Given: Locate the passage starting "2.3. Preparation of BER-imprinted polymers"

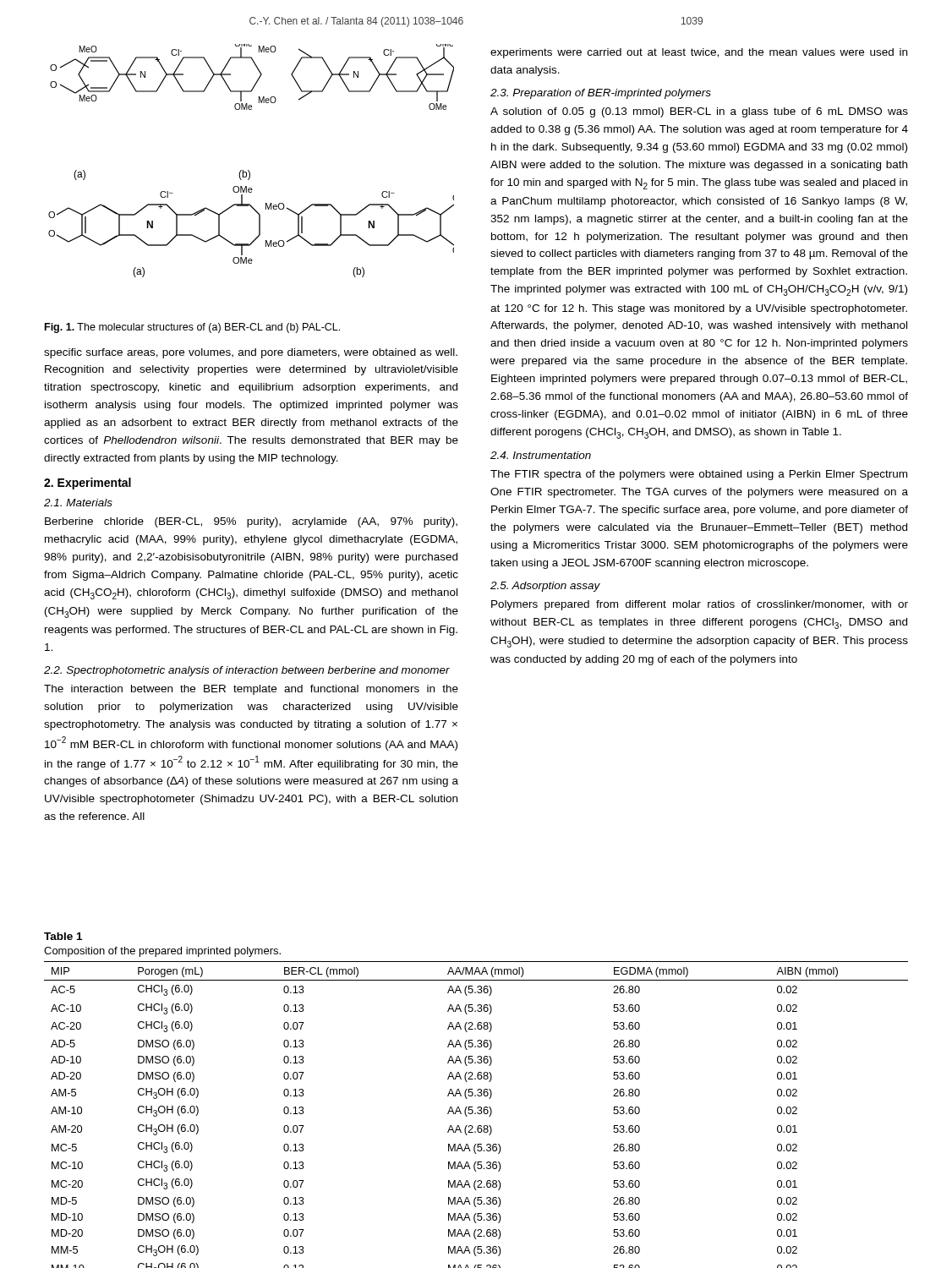Looking at the screenshot, I should (601, 92).
